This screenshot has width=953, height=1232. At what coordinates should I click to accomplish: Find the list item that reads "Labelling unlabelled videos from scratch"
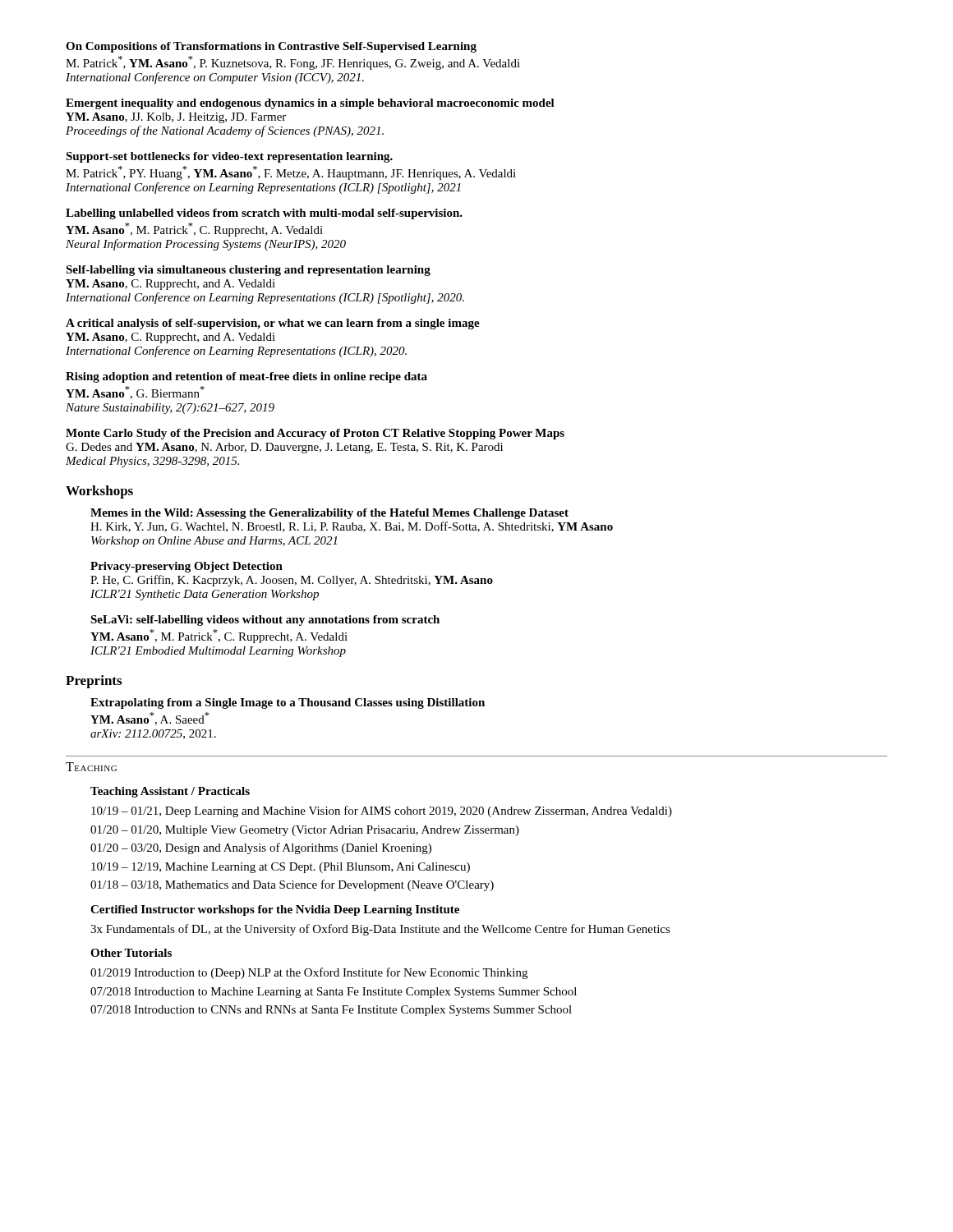tap(264, 214)
